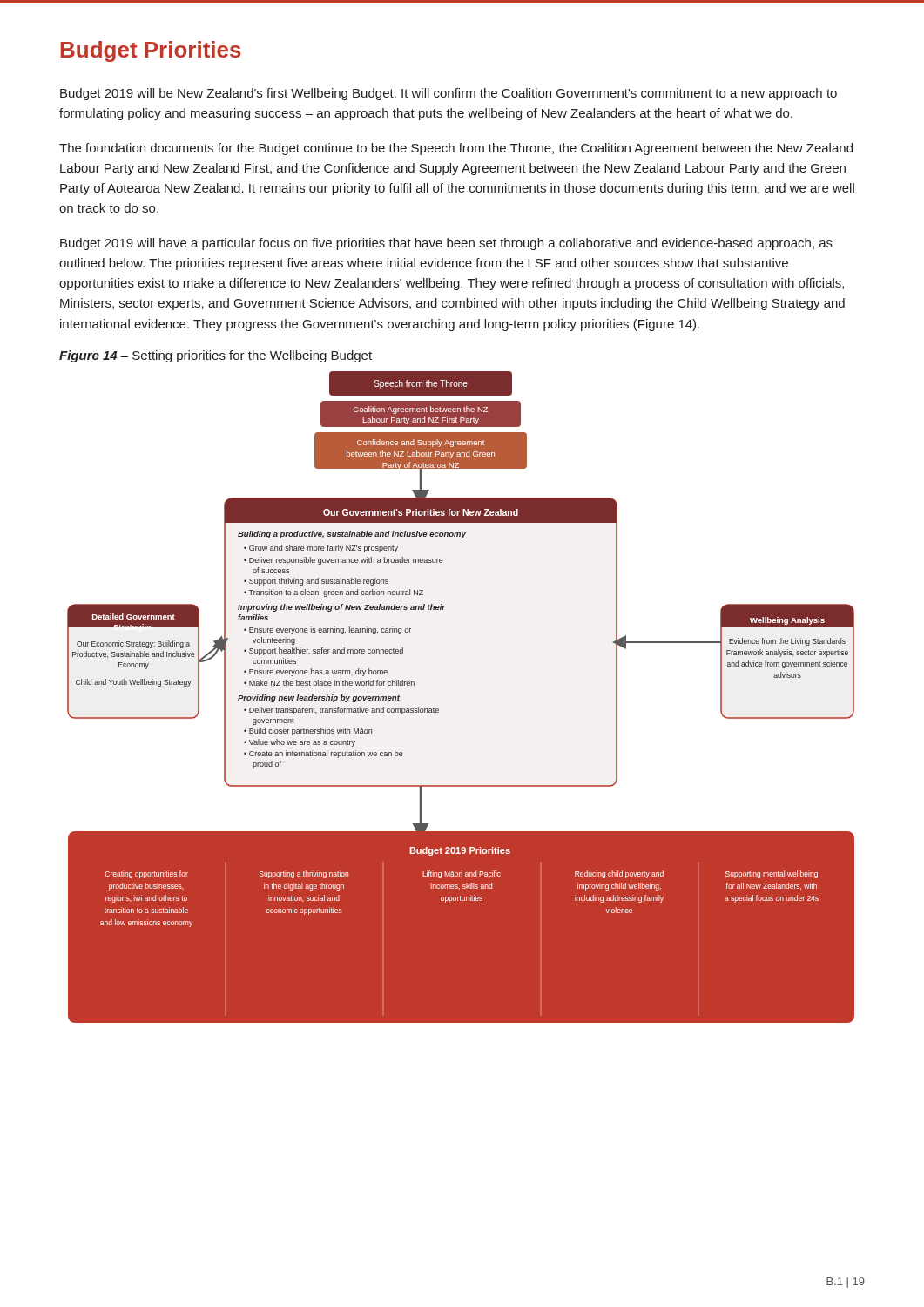Locate the region starting "Budget Priorities"
This screenshot has height=1307, width=924.
coord(150,50)
